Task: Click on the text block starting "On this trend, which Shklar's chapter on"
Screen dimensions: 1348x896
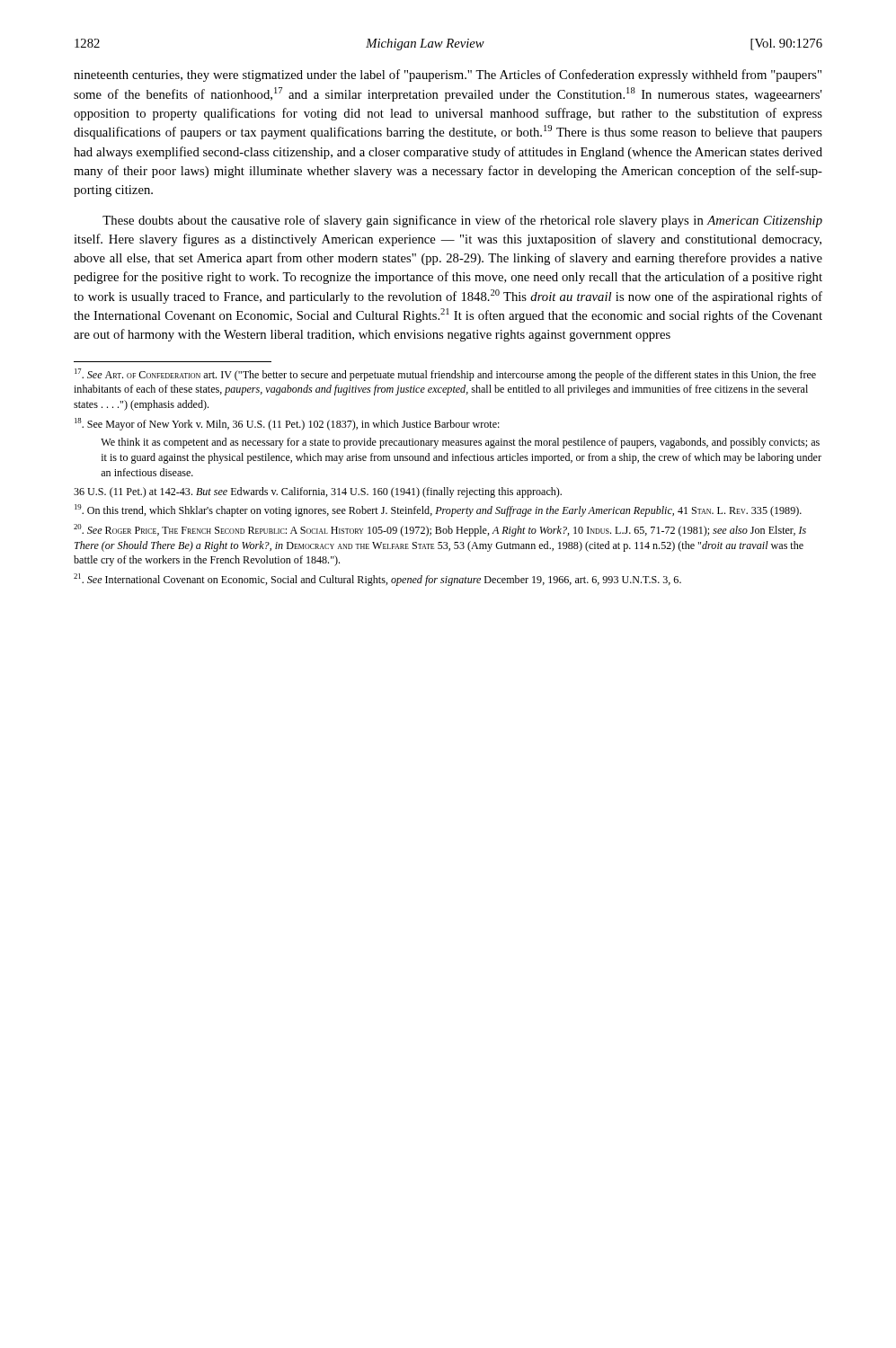Action: coord(448,511)
